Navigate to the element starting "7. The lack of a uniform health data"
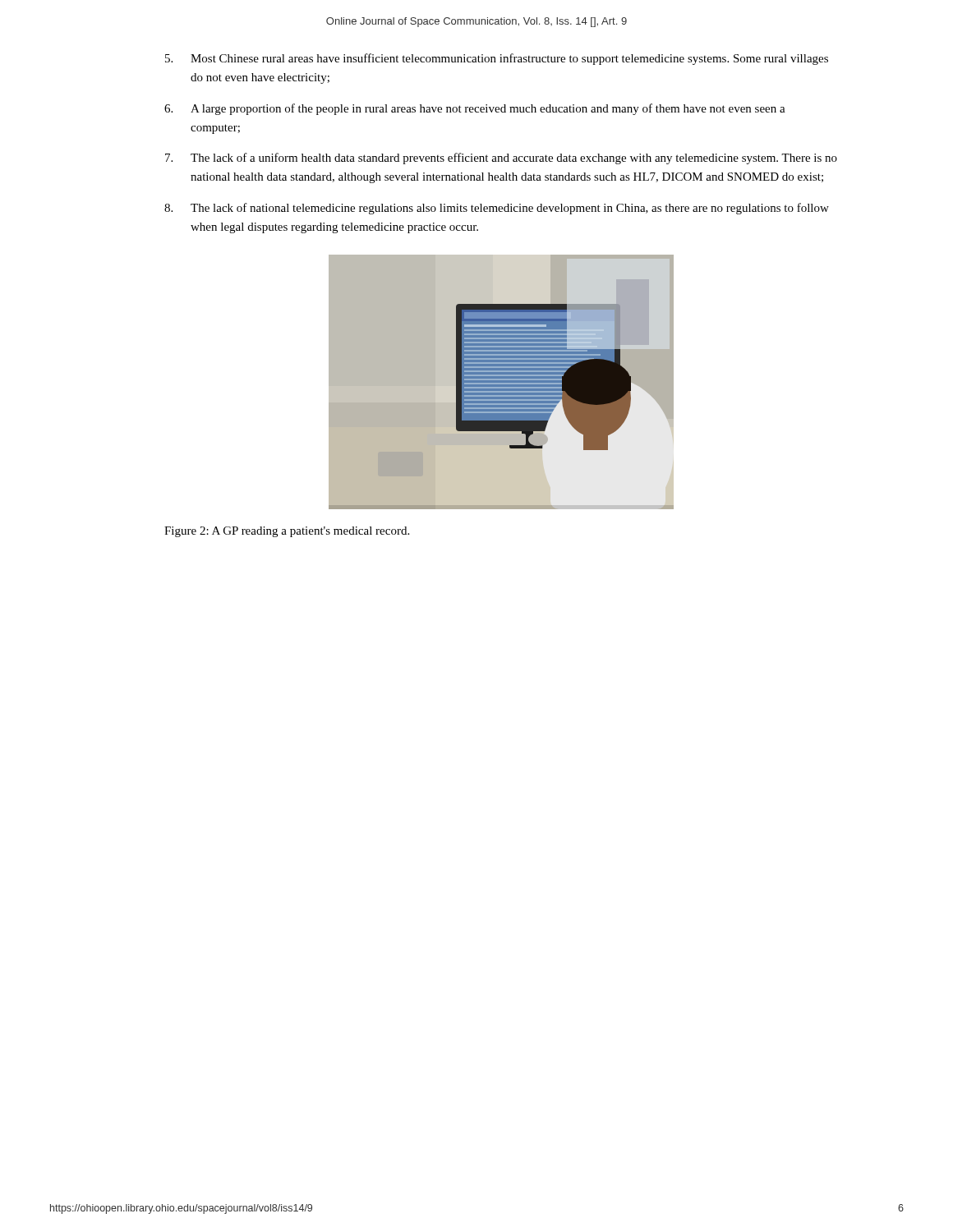Viewport: 953px width, 1232px height. coord(501,168)
